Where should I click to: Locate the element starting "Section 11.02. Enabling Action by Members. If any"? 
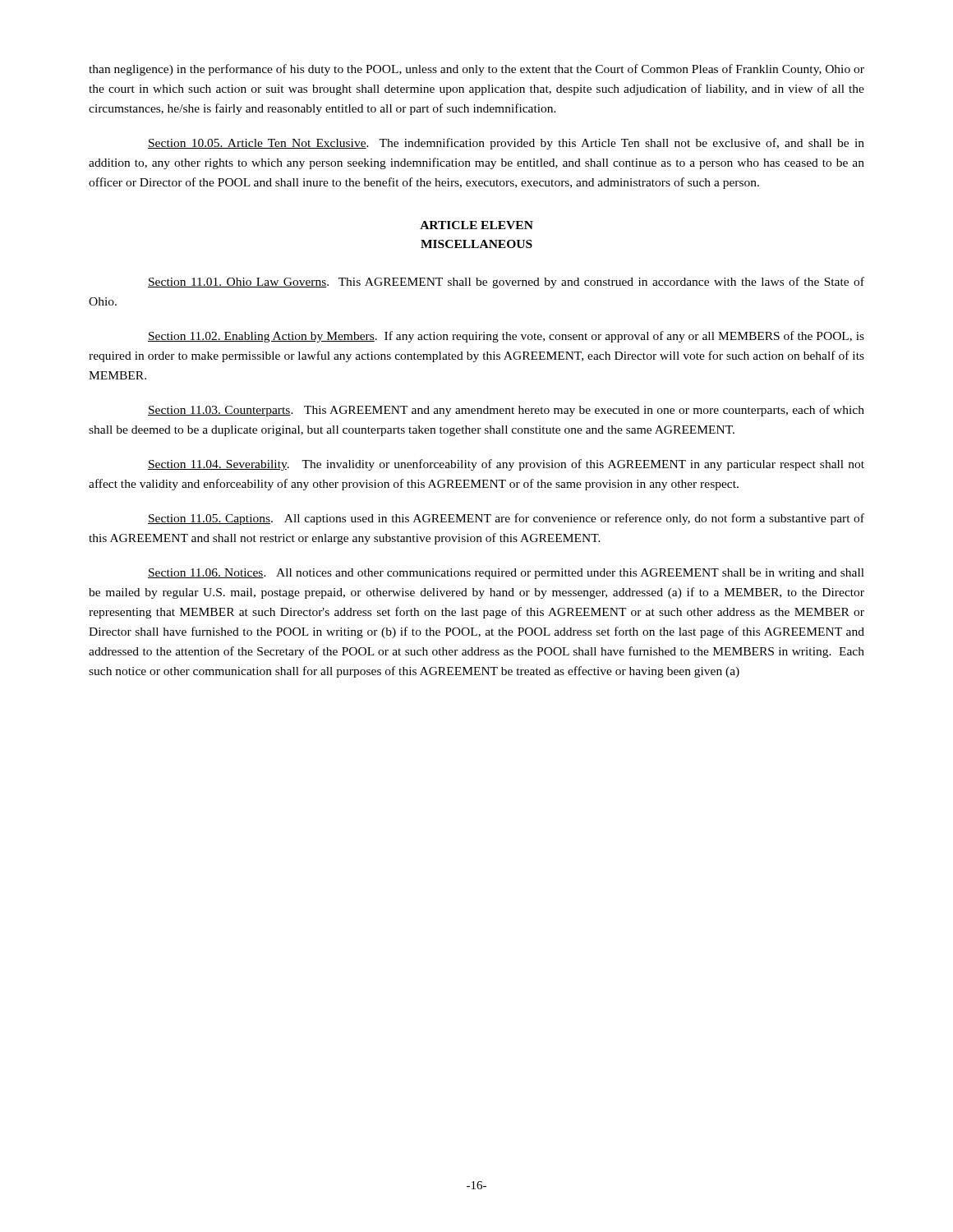[x=476, y=355]
